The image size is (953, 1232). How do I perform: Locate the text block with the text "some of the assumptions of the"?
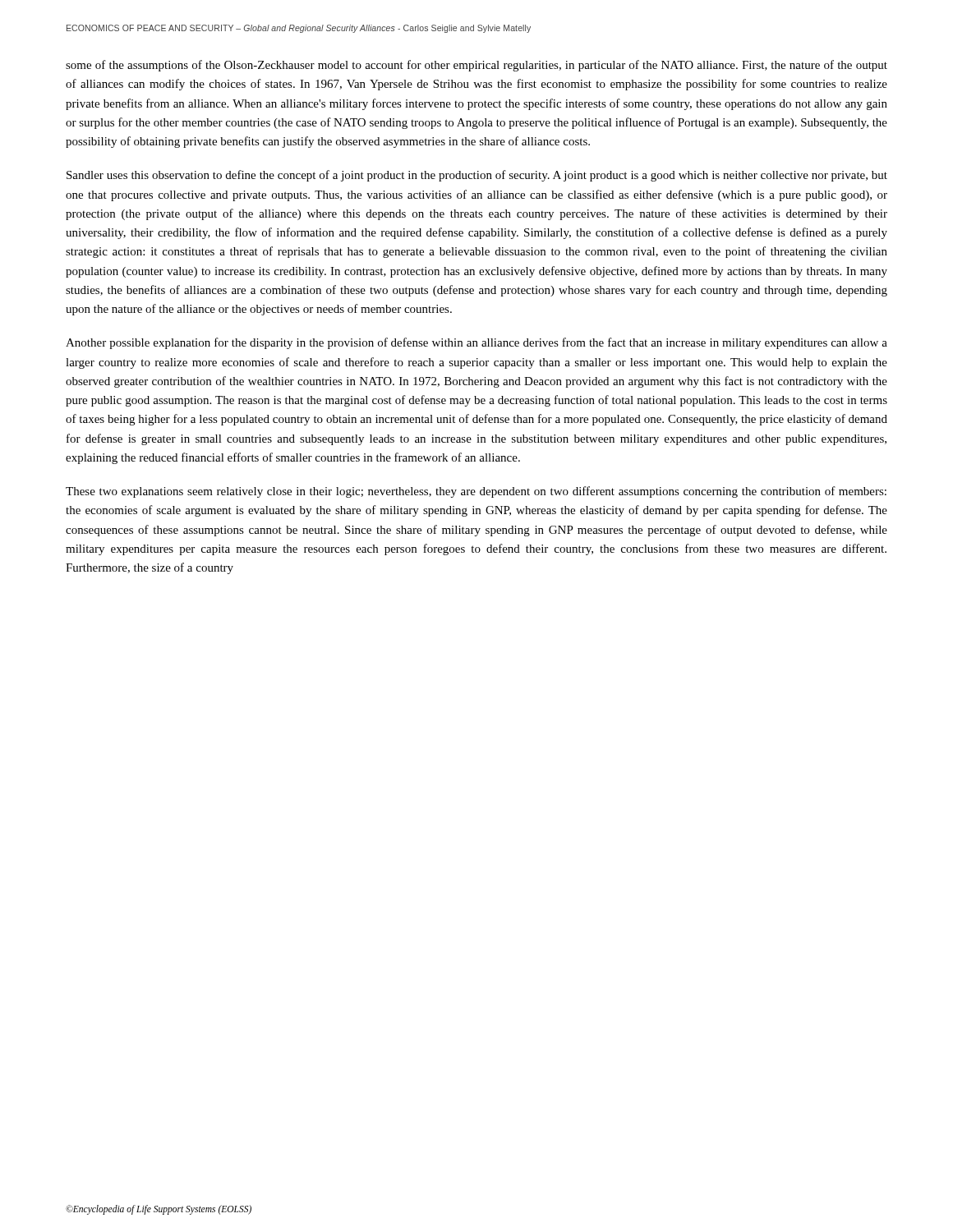(x=476, y=103)
